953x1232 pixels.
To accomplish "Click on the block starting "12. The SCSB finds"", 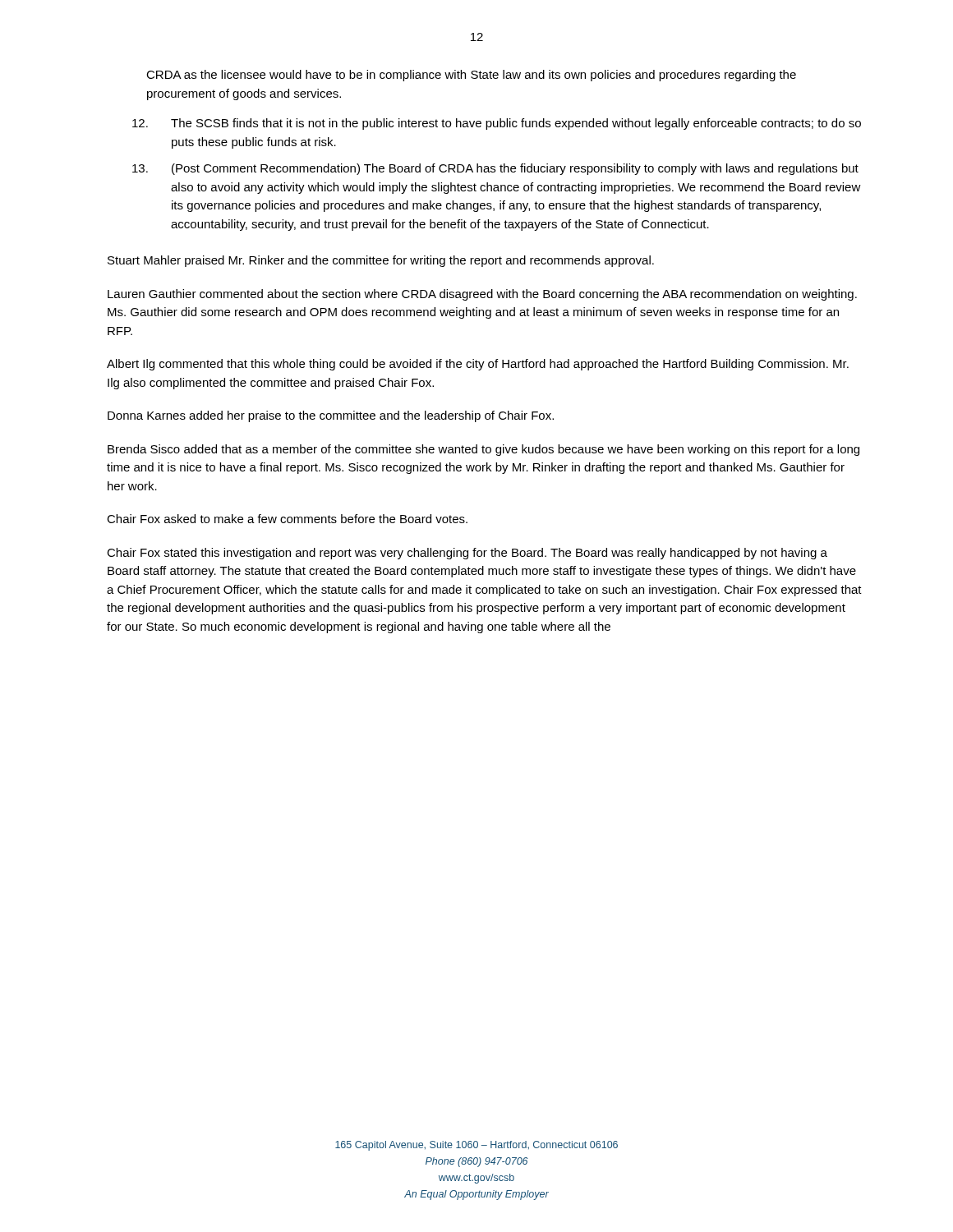I will [497, 133].
